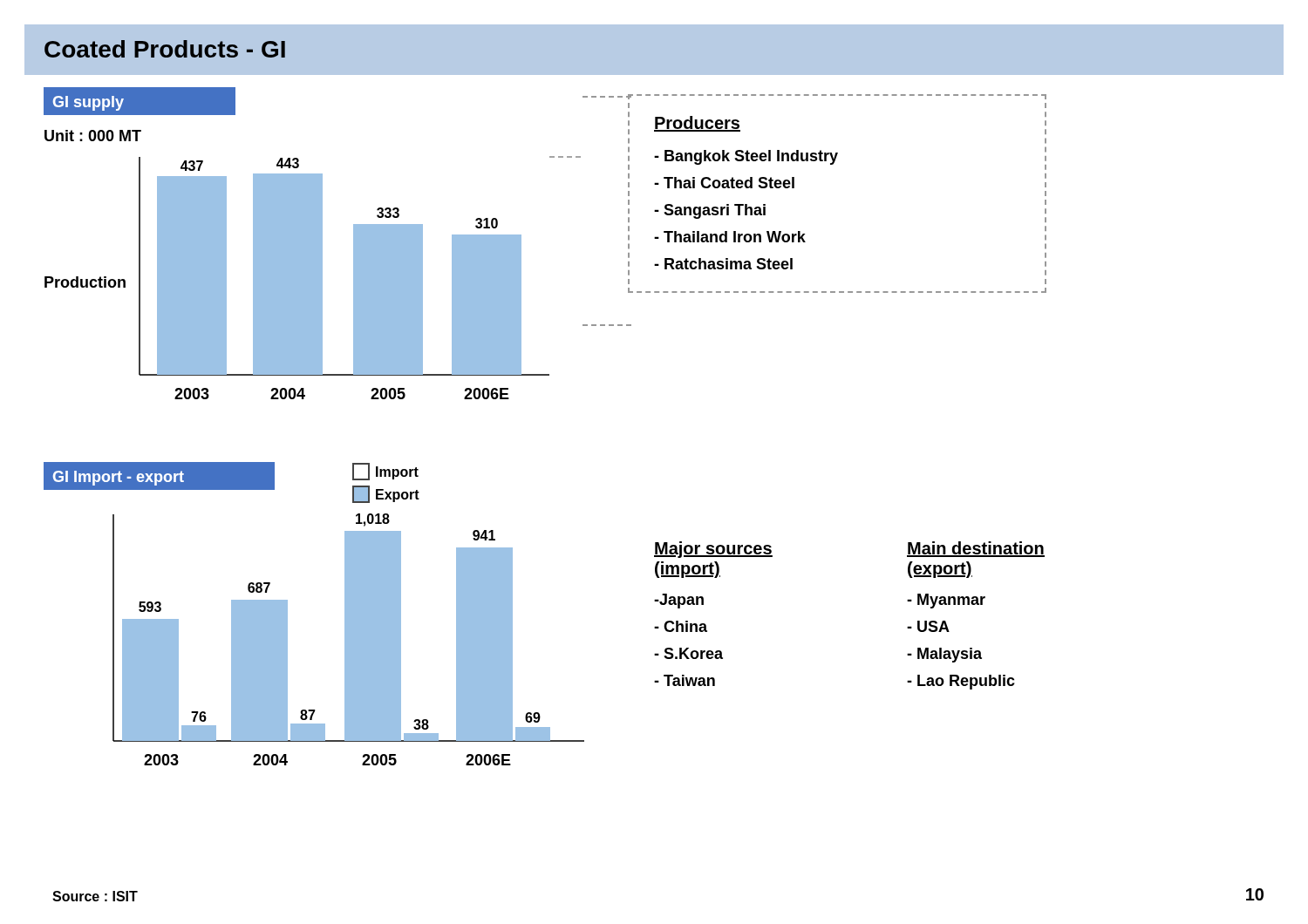The width and height of the screenshot is (1308, 924).
Task: Find the bar chart
Action: 314,257
